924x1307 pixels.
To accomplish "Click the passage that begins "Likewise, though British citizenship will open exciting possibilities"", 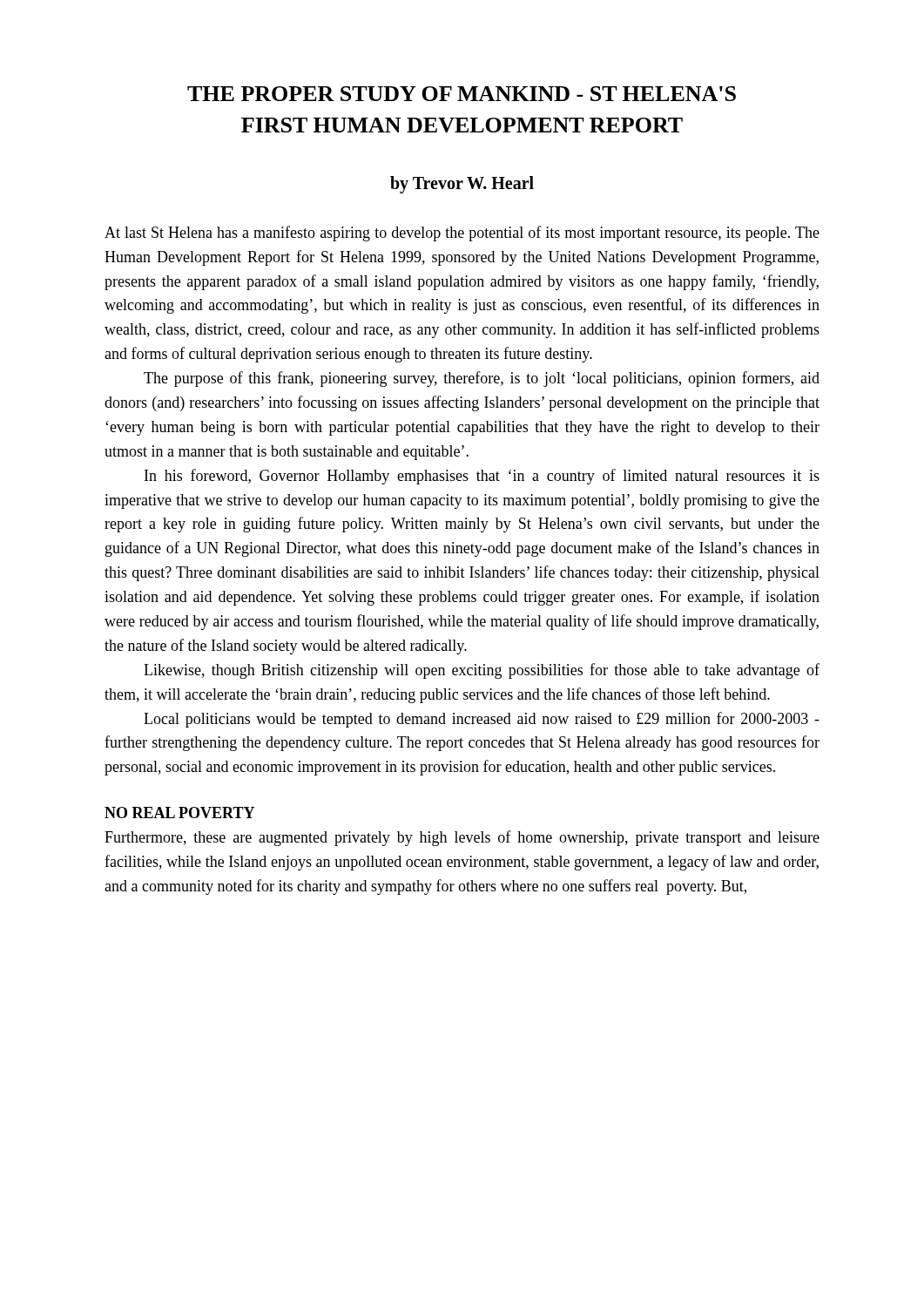I will click(462, 683).
